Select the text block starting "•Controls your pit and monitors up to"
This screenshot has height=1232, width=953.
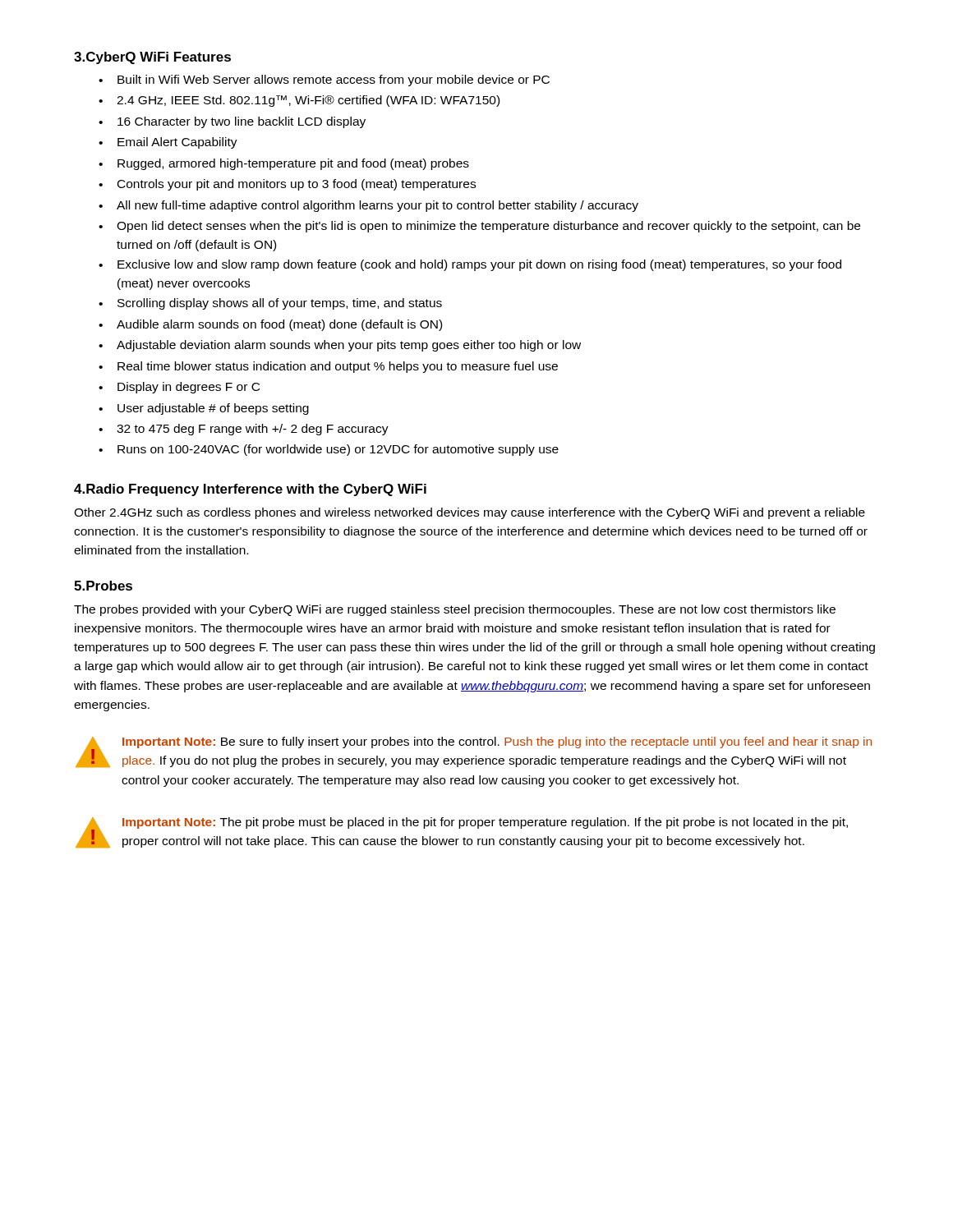pos(287,185)
